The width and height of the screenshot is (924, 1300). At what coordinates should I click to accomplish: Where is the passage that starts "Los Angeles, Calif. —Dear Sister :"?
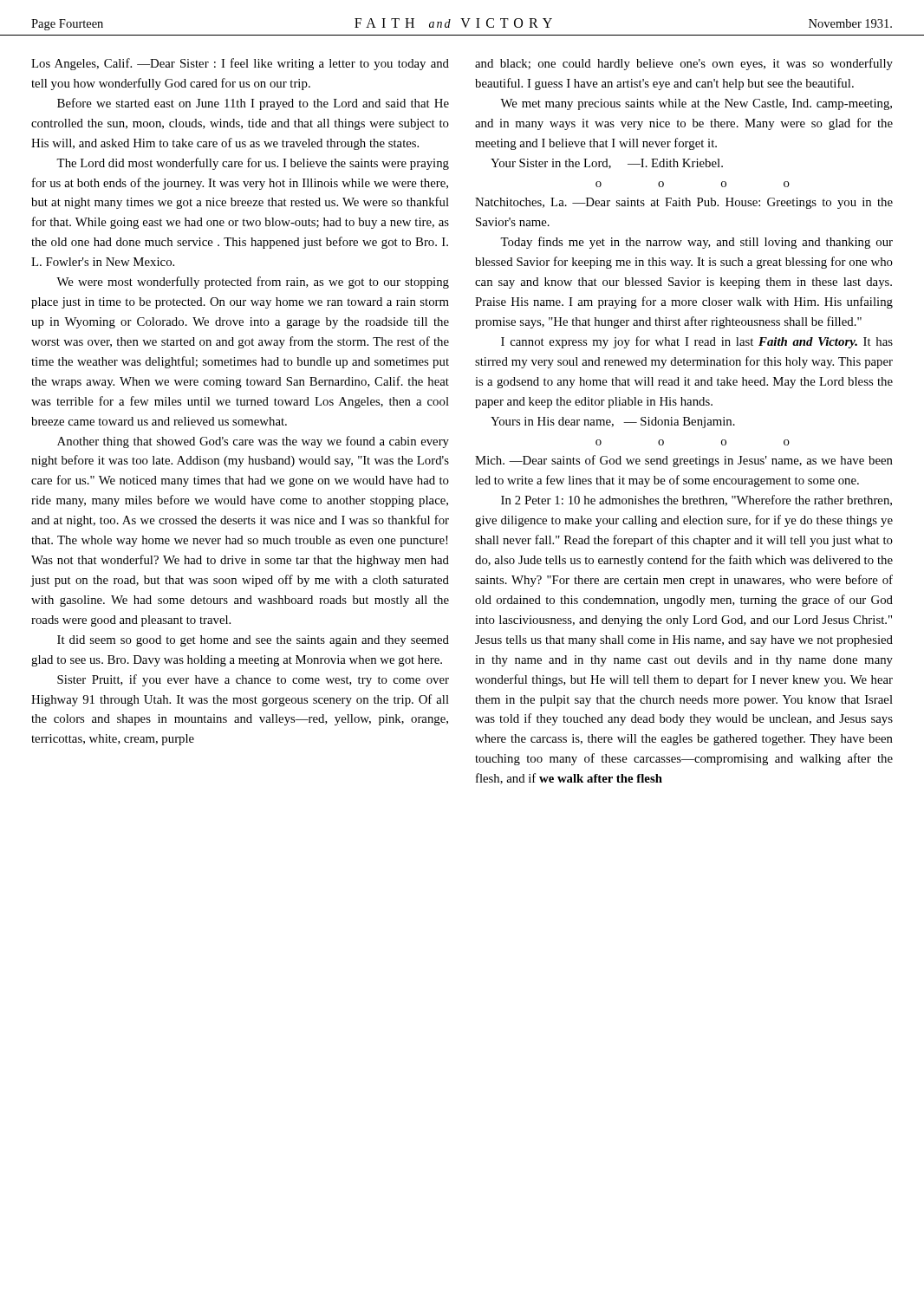click(240, 401)
